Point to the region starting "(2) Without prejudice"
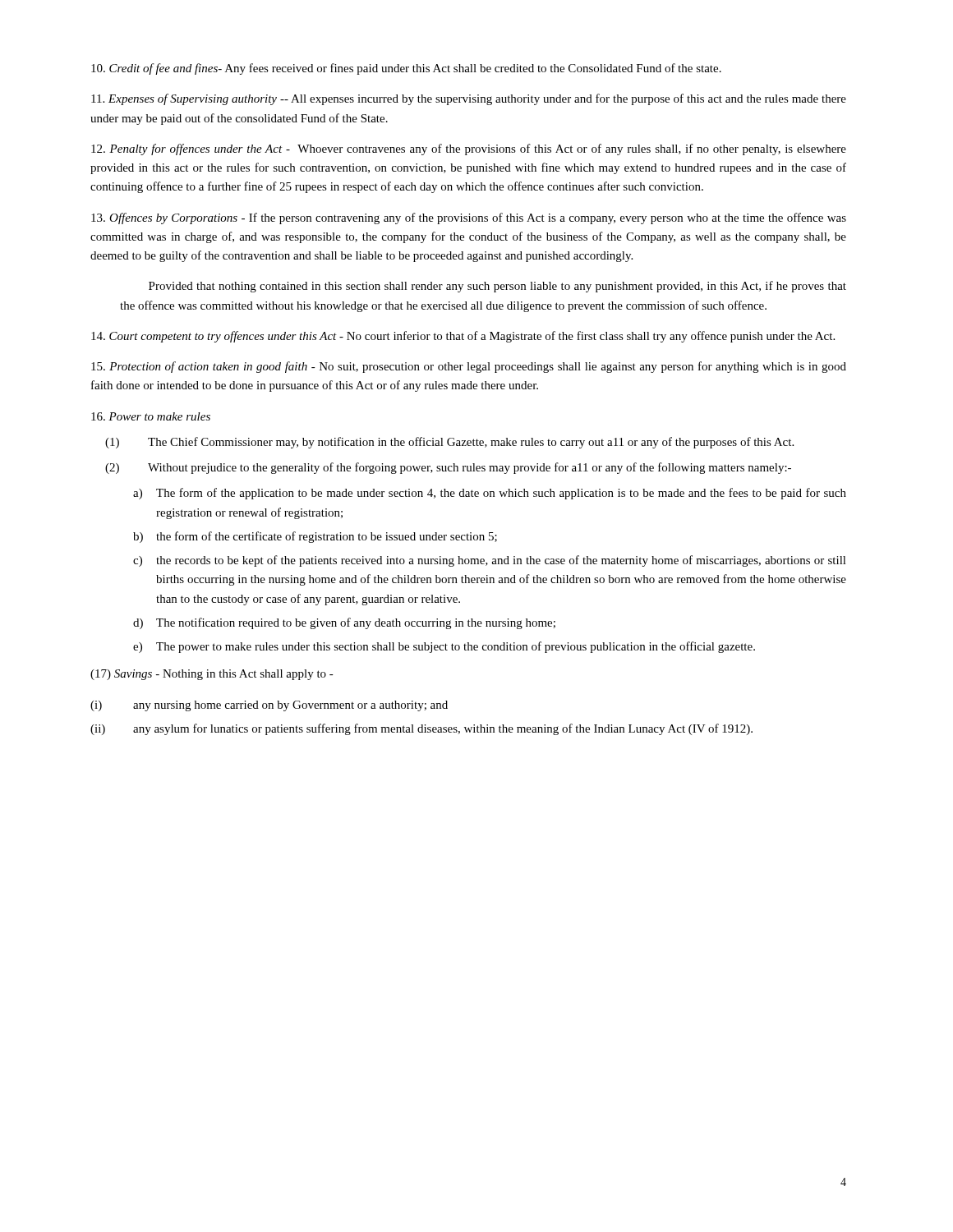 (468, 468)
